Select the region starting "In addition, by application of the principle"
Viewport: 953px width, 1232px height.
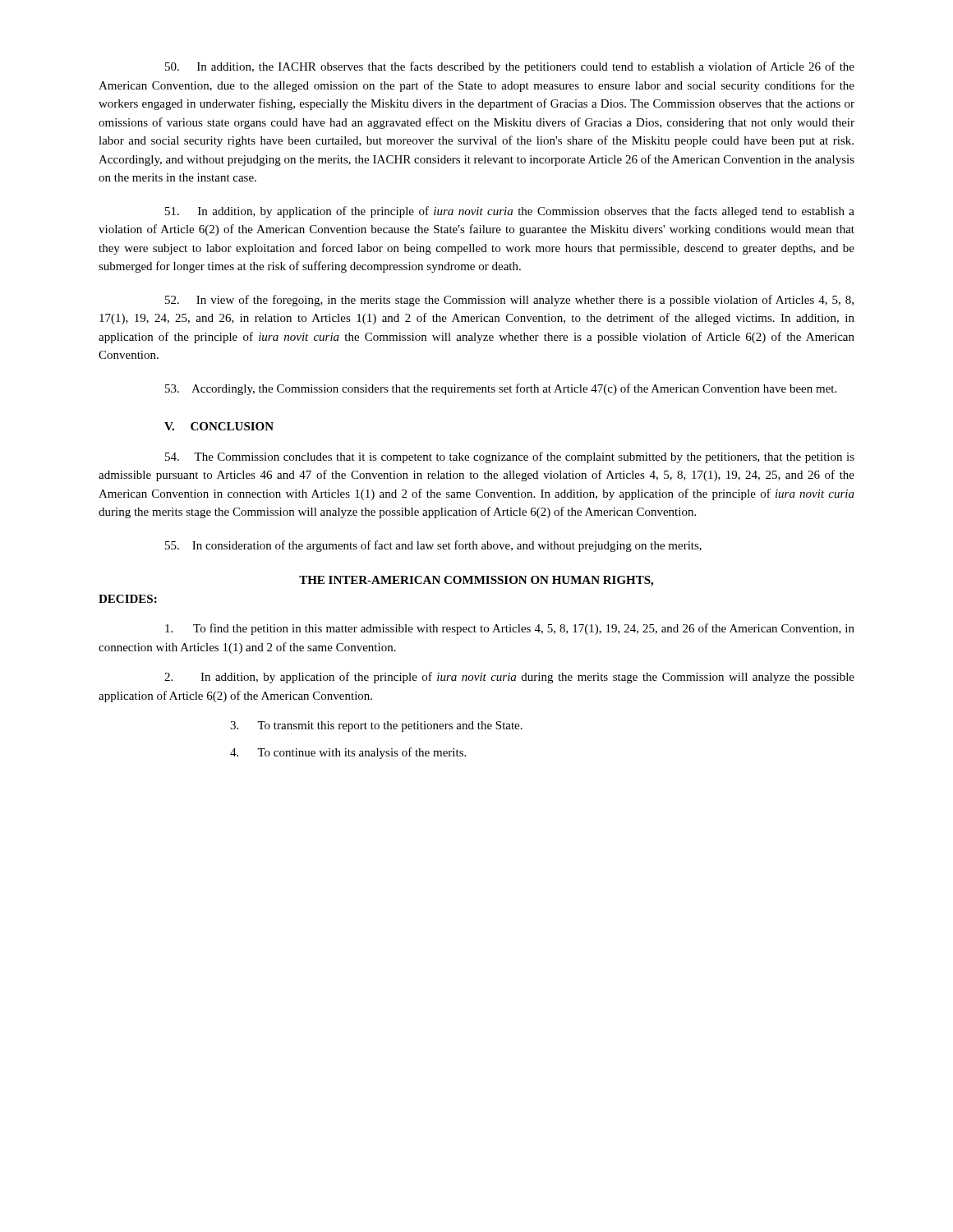pyautogui.click(x=476, y=238)
